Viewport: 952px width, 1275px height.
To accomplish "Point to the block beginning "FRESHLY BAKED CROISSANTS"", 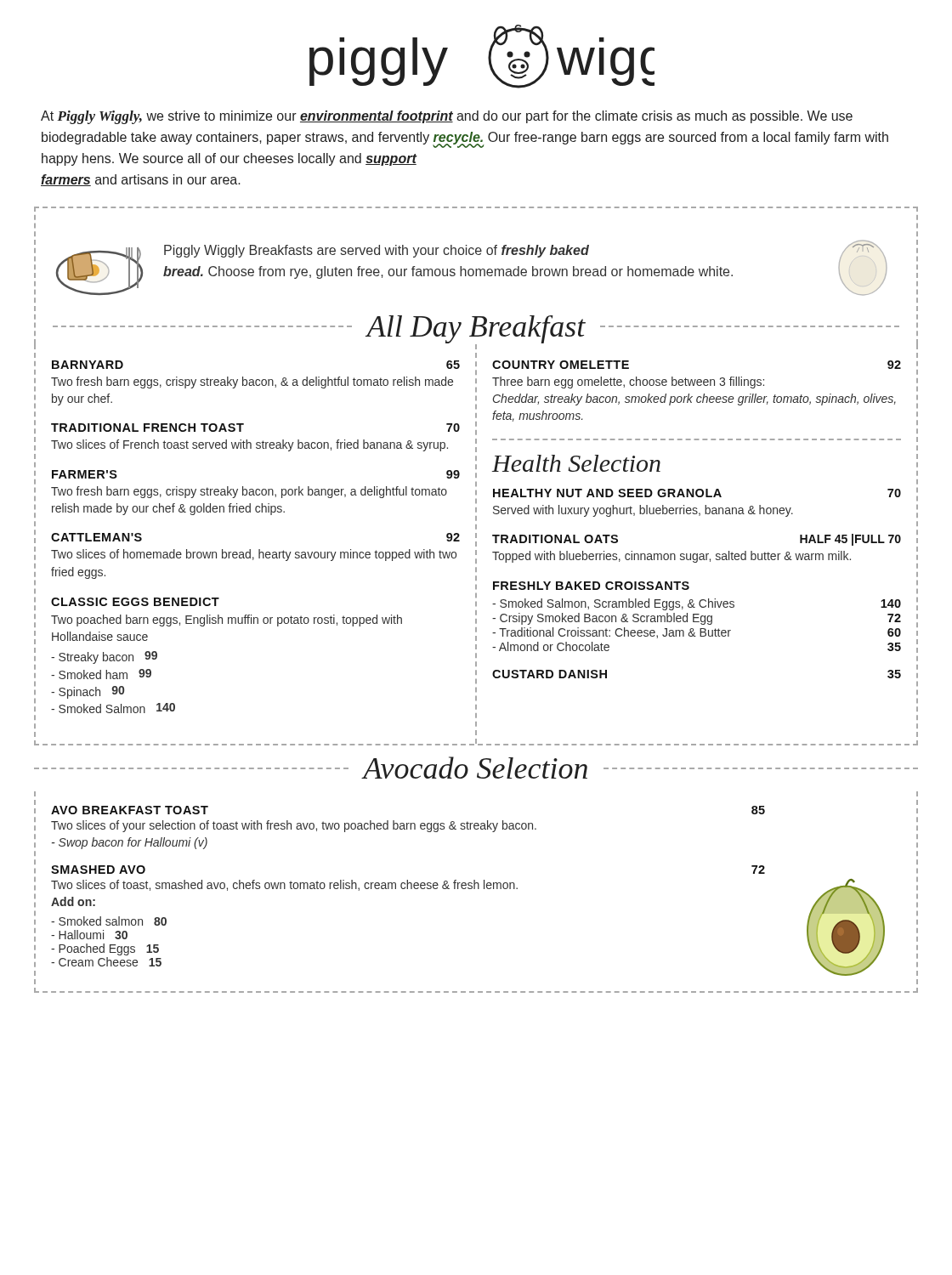I will click(x=697, y=616).
